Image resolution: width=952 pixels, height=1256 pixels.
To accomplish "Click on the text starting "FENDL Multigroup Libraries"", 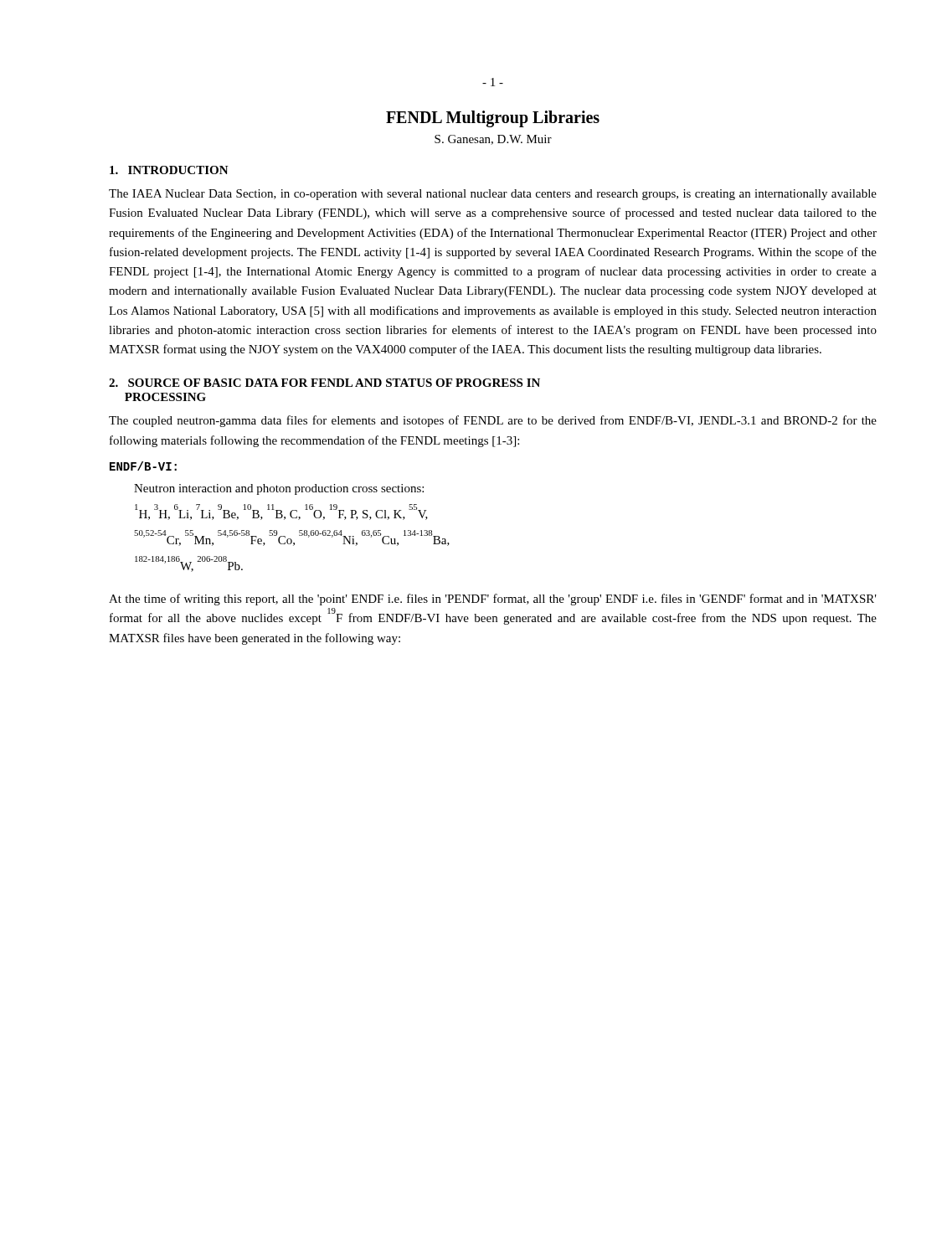I will tap(493, 117).
